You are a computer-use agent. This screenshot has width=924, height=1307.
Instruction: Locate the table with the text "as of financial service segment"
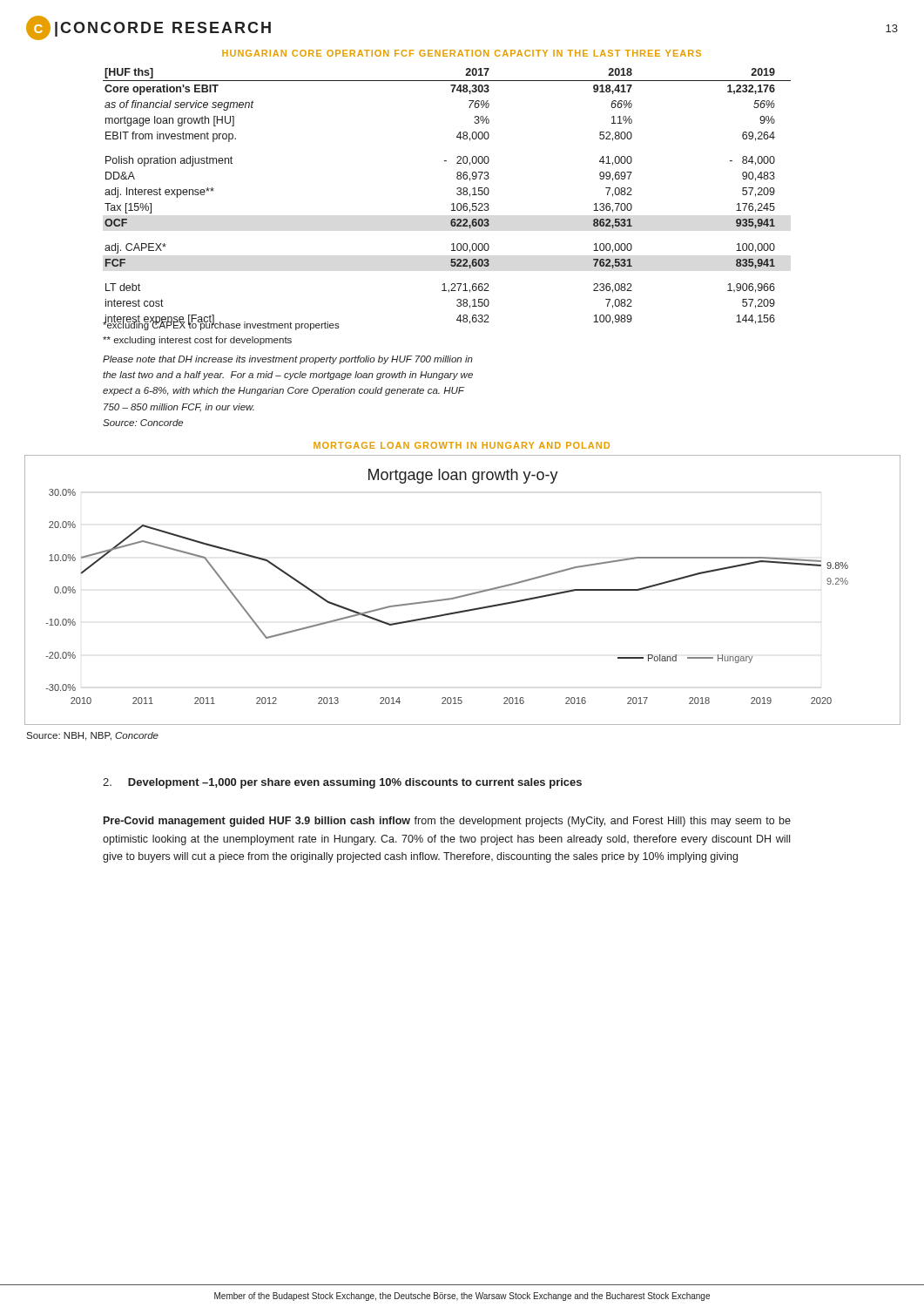tap(447, 196)
